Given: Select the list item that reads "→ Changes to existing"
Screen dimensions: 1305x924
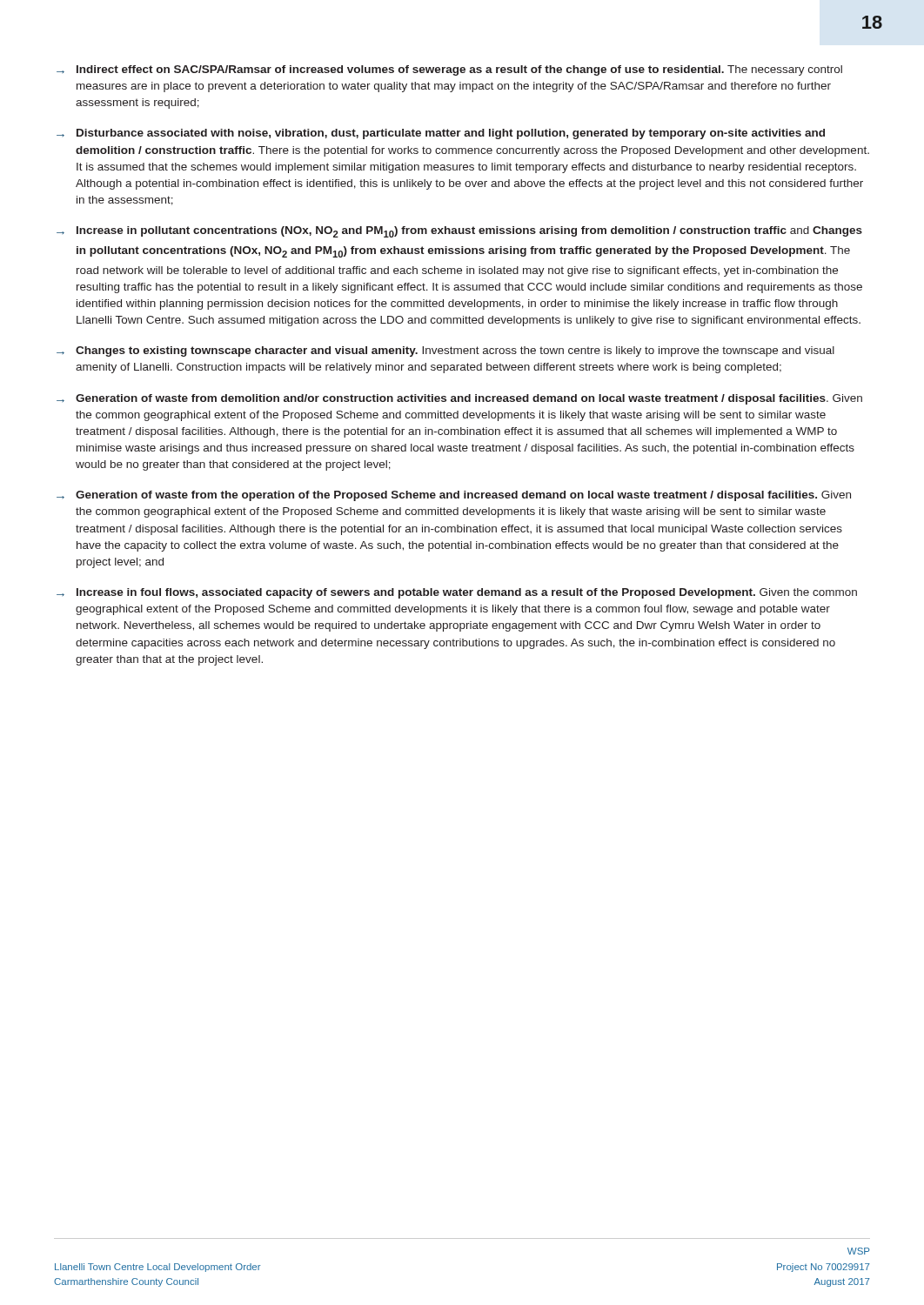Looking at the screenshot, I should pyautogui.click(x=462, y=359).
